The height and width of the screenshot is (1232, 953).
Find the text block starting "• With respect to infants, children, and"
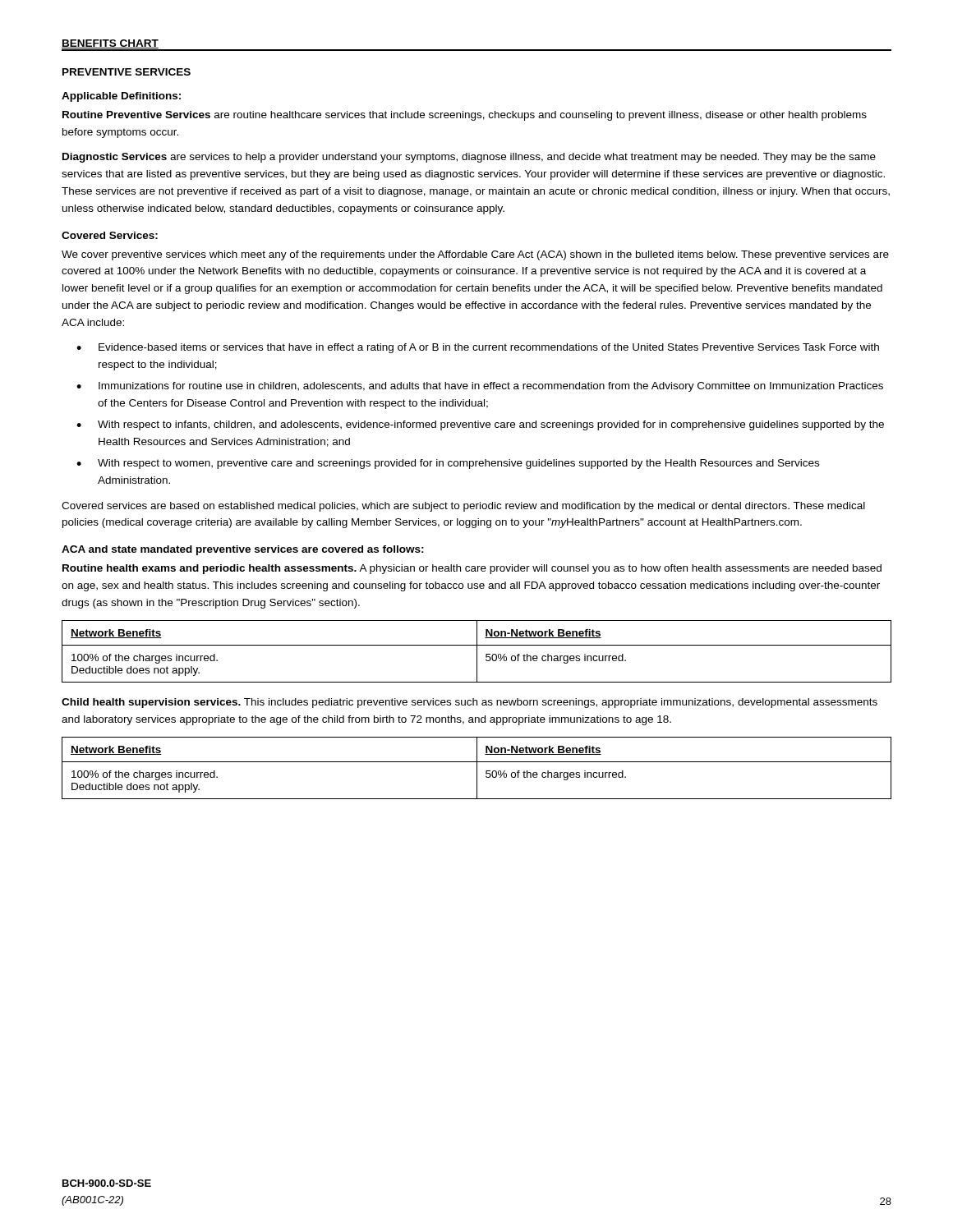click(484, 433)
